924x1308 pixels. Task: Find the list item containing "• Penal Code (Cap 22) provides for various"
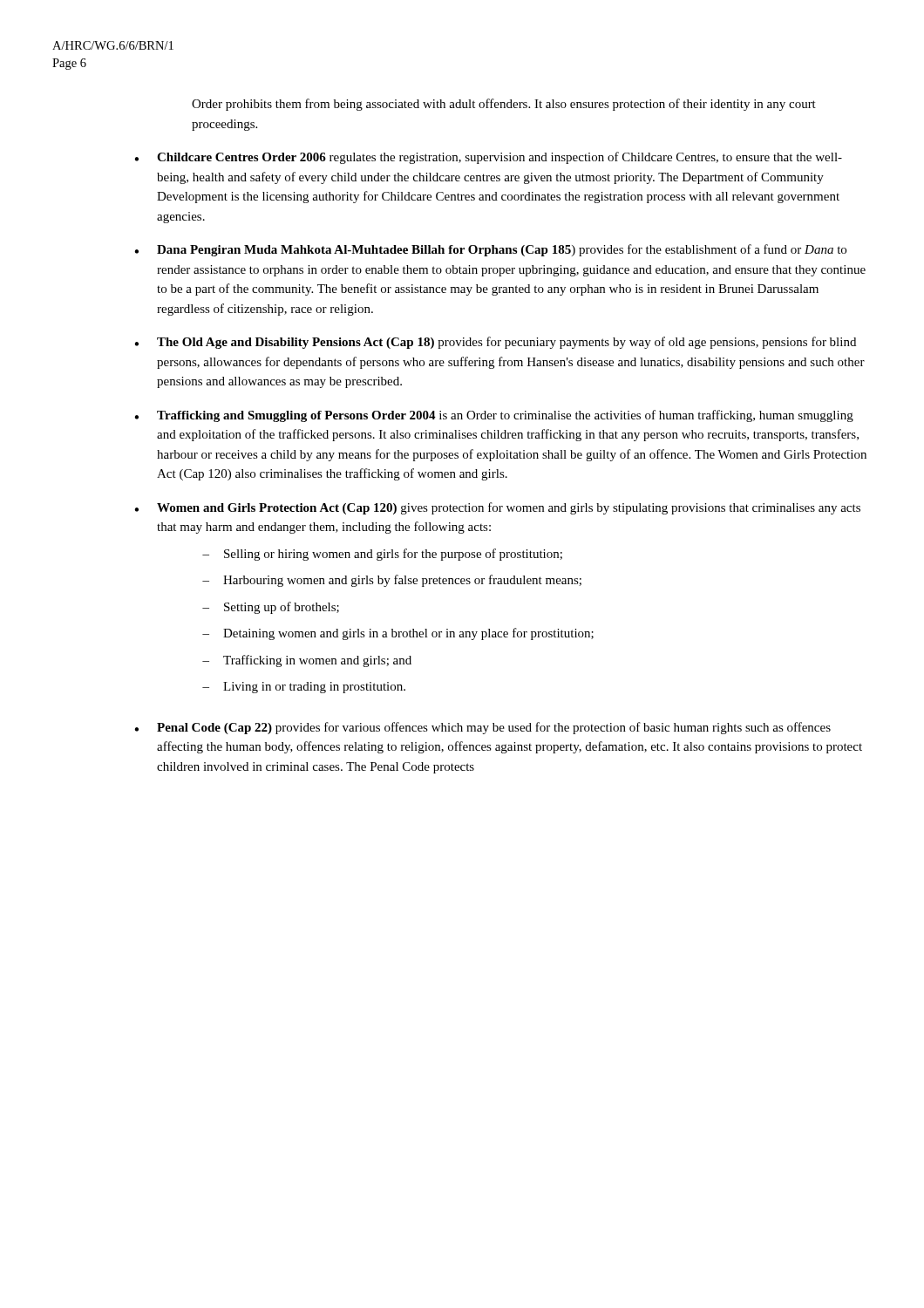[x=462, y=747]
